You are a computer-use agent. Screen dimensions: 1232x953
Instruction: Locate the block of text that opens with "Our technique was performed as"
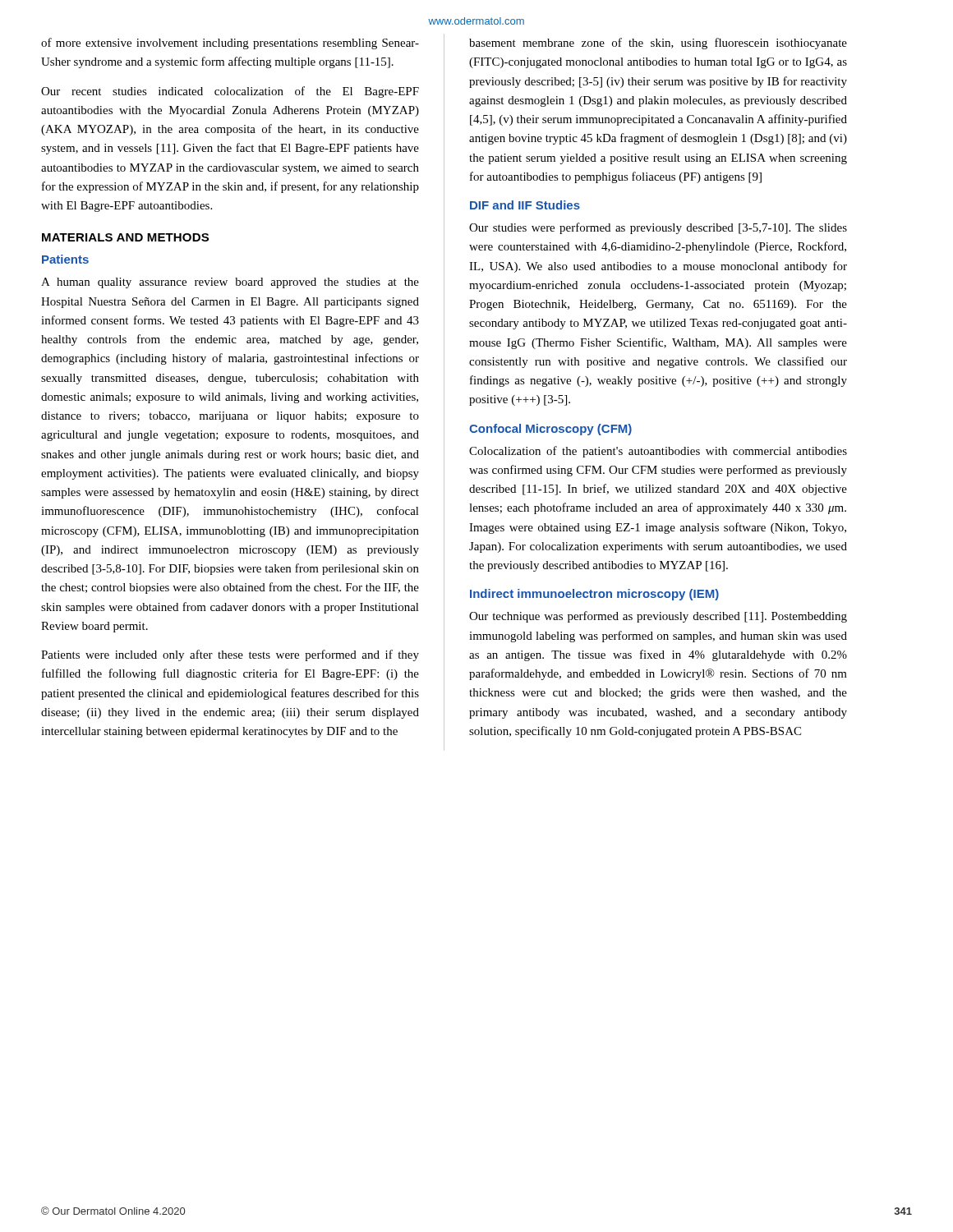[x=658, y=674]
